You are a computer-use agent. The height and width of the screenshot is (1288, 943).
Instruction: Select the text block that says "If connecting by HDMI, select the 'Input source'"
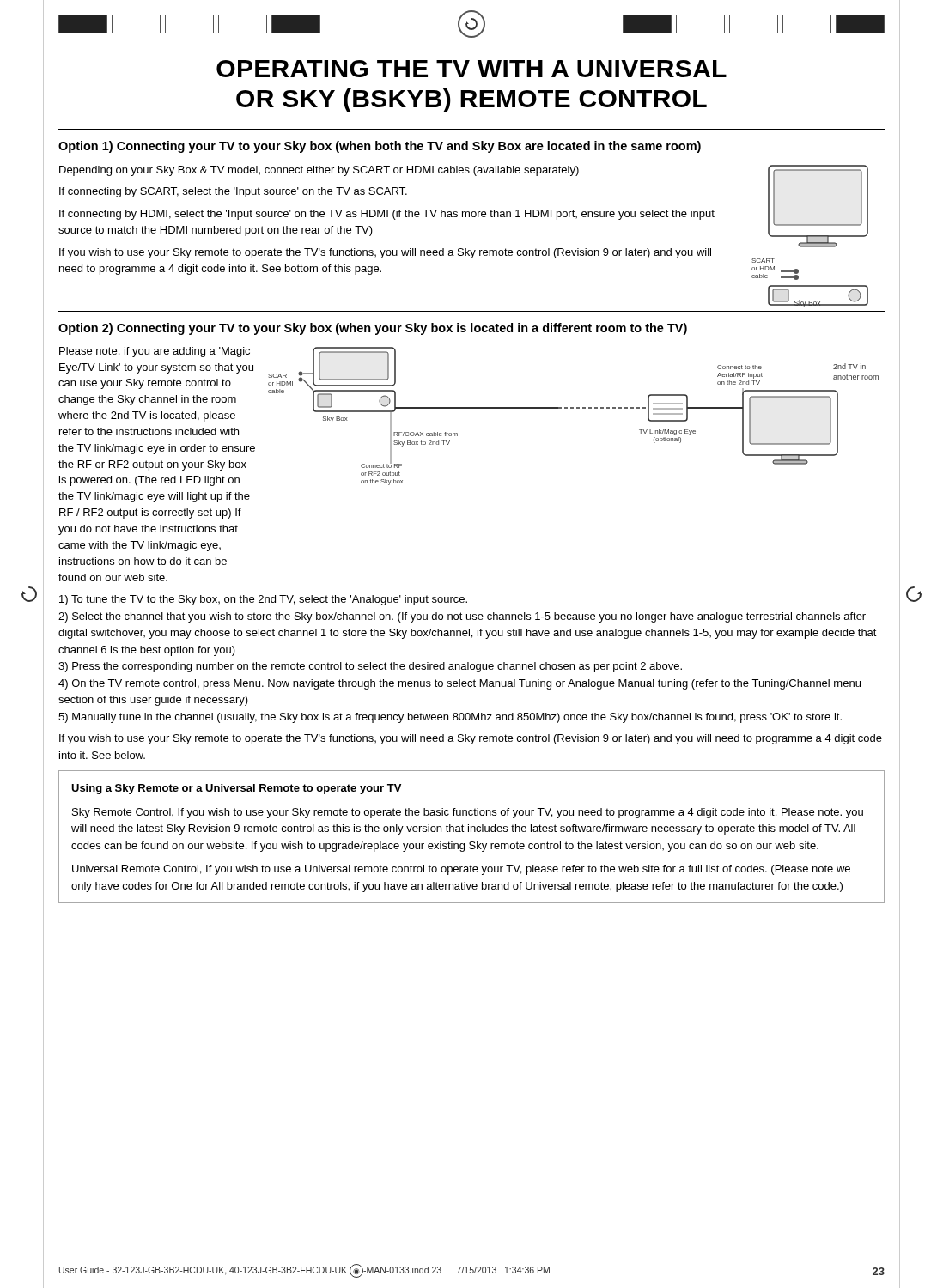(386, 222)
